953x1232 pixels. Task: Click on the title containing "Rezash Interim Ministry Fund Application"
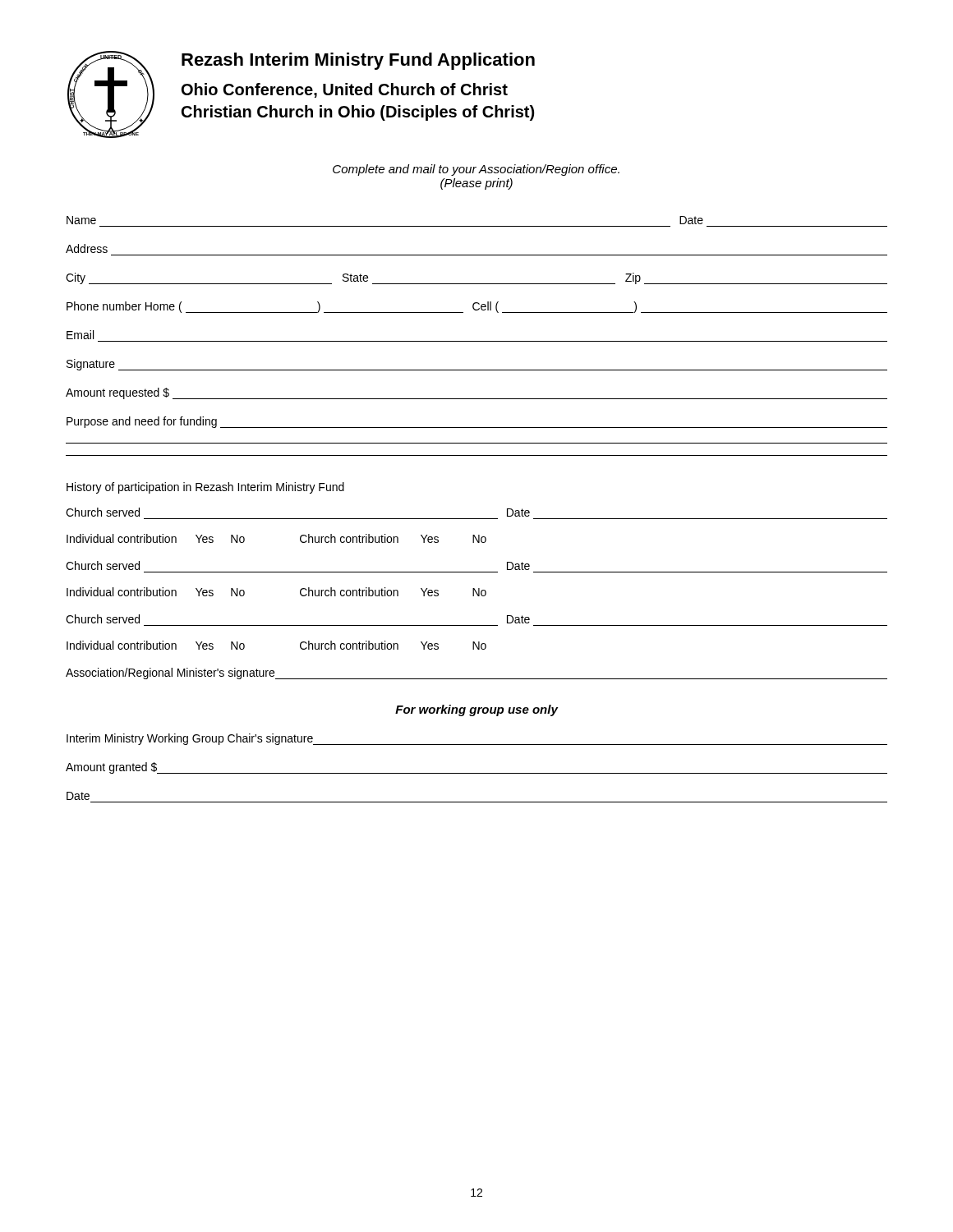click(x=358, y=60)
